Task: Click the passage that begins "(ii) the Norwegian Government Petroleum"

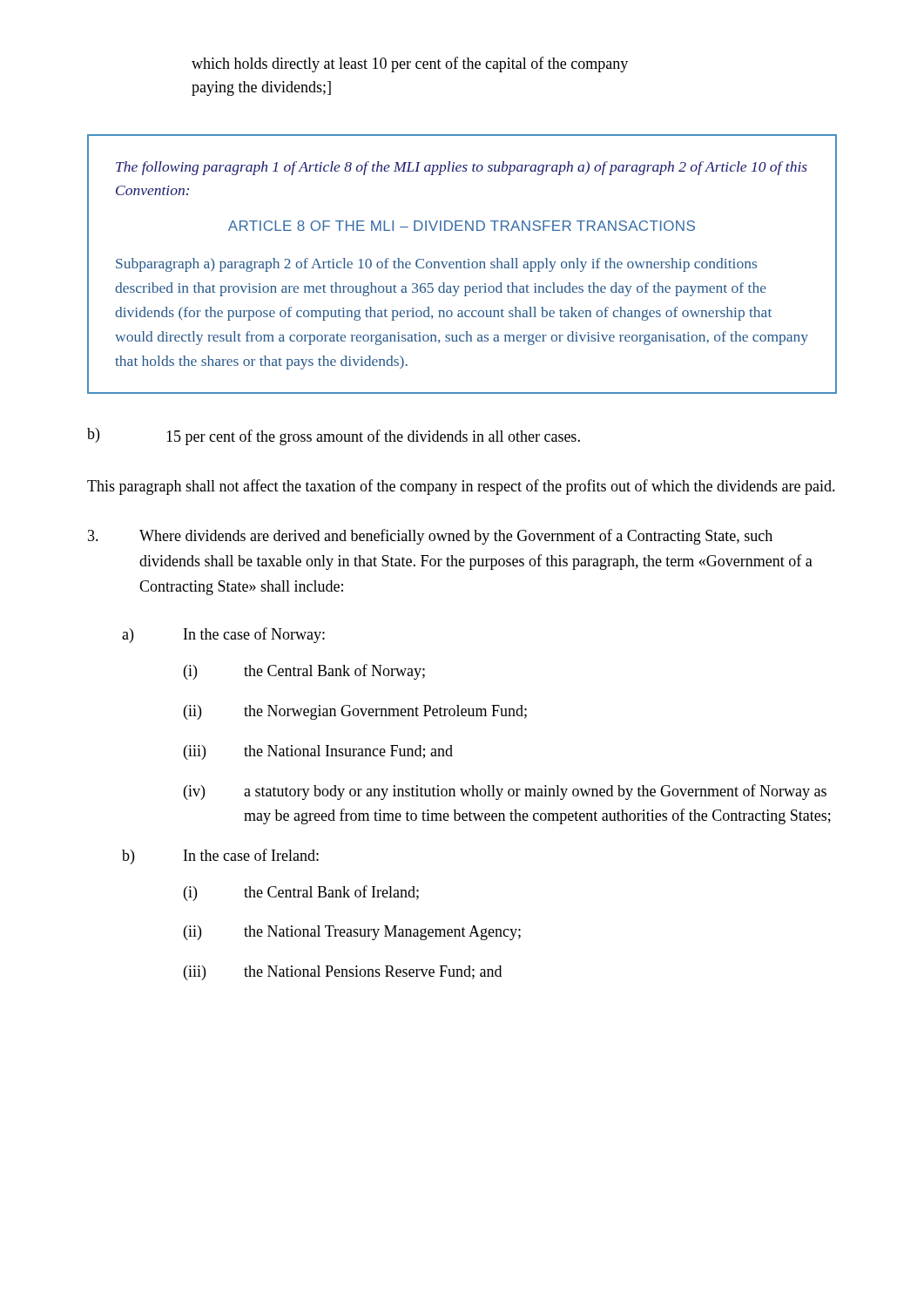Action: click(355, 712)
